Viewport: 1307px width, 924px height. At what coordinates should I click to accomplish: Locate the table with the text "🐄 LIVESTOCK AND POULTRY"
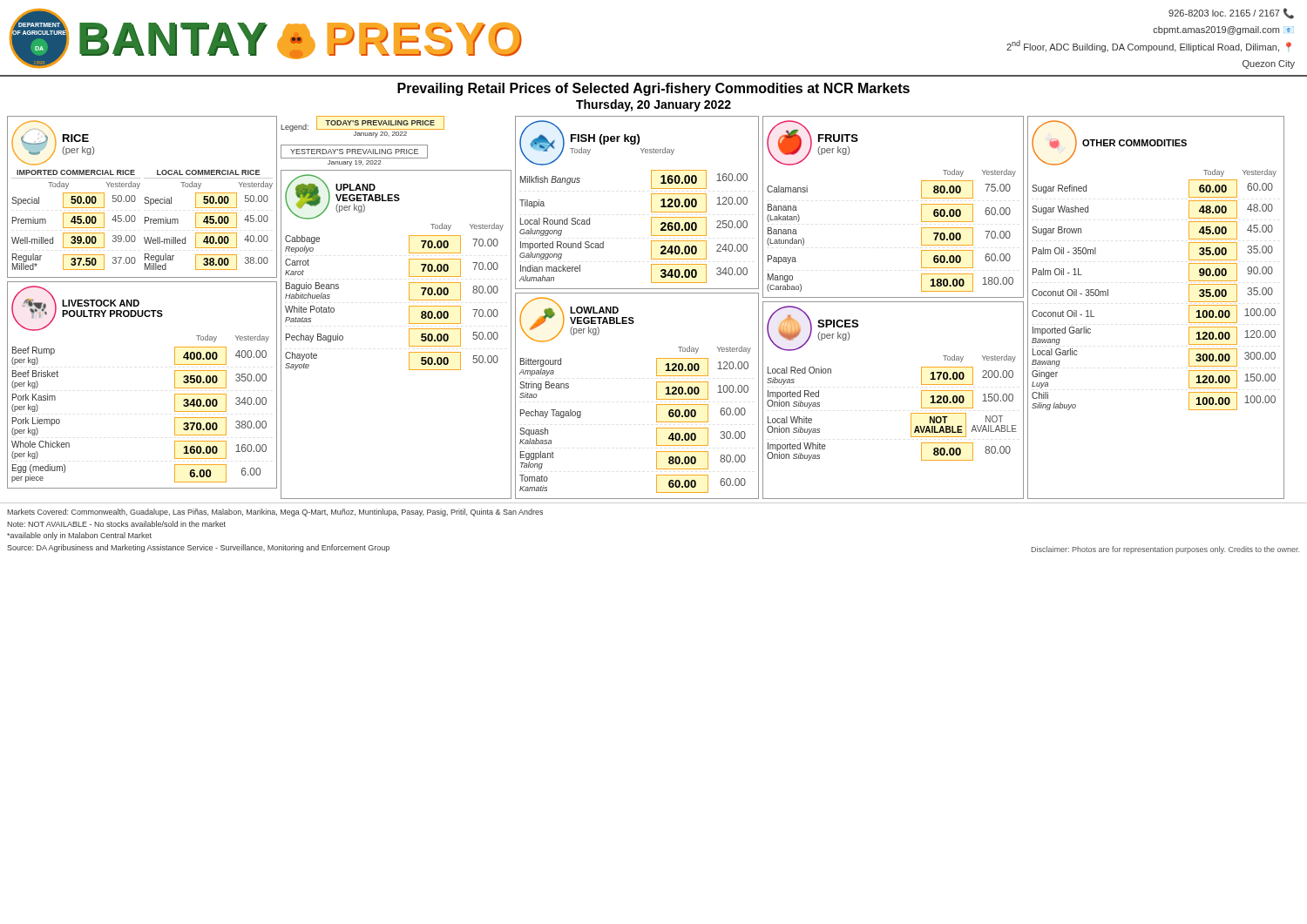142,385
